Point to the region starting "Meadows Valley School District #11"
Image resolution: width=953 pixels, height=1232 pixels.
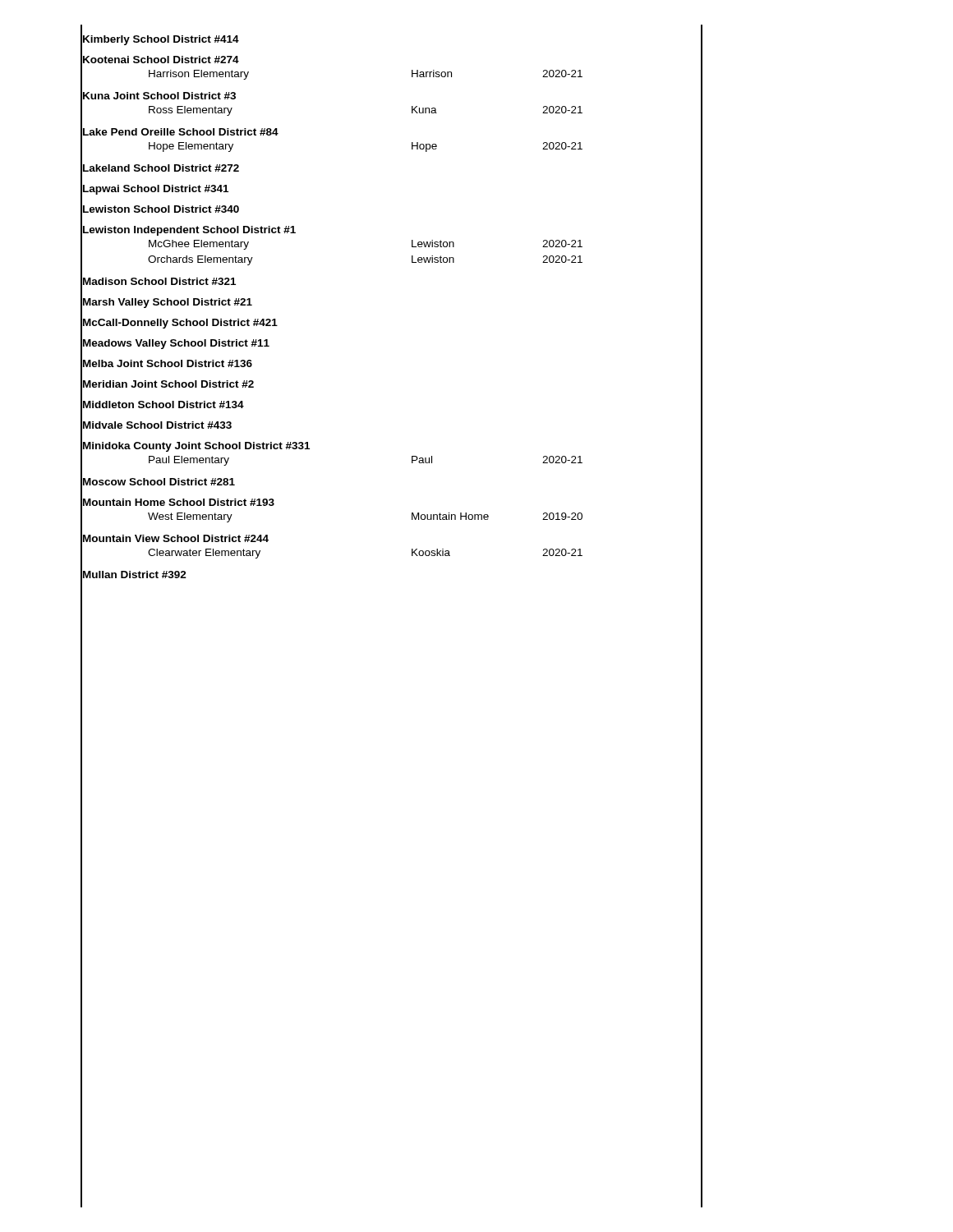pos(175,342)
